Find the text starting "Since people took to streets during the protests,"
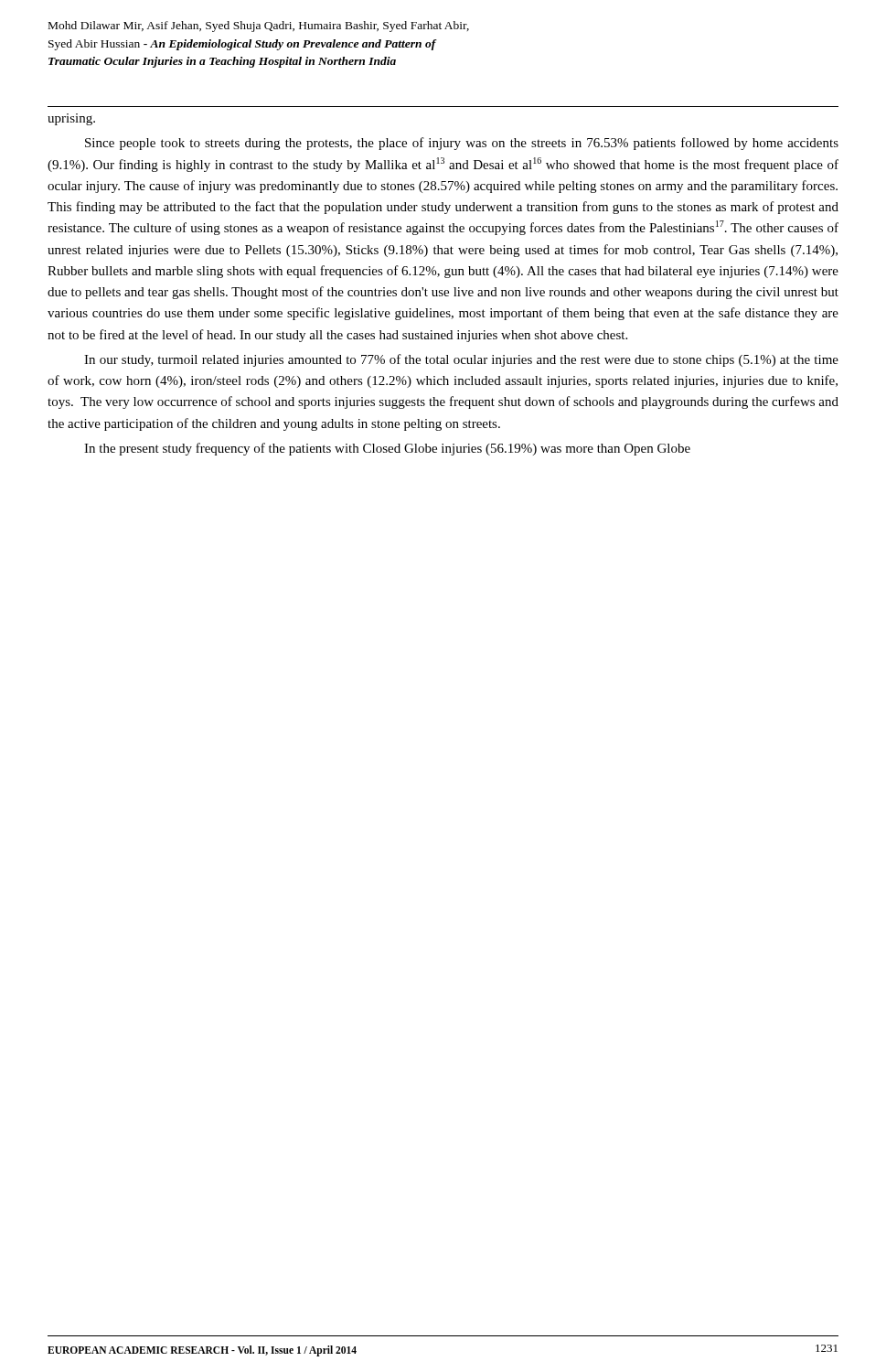The image size is (886, 1372). pos(443,239)
